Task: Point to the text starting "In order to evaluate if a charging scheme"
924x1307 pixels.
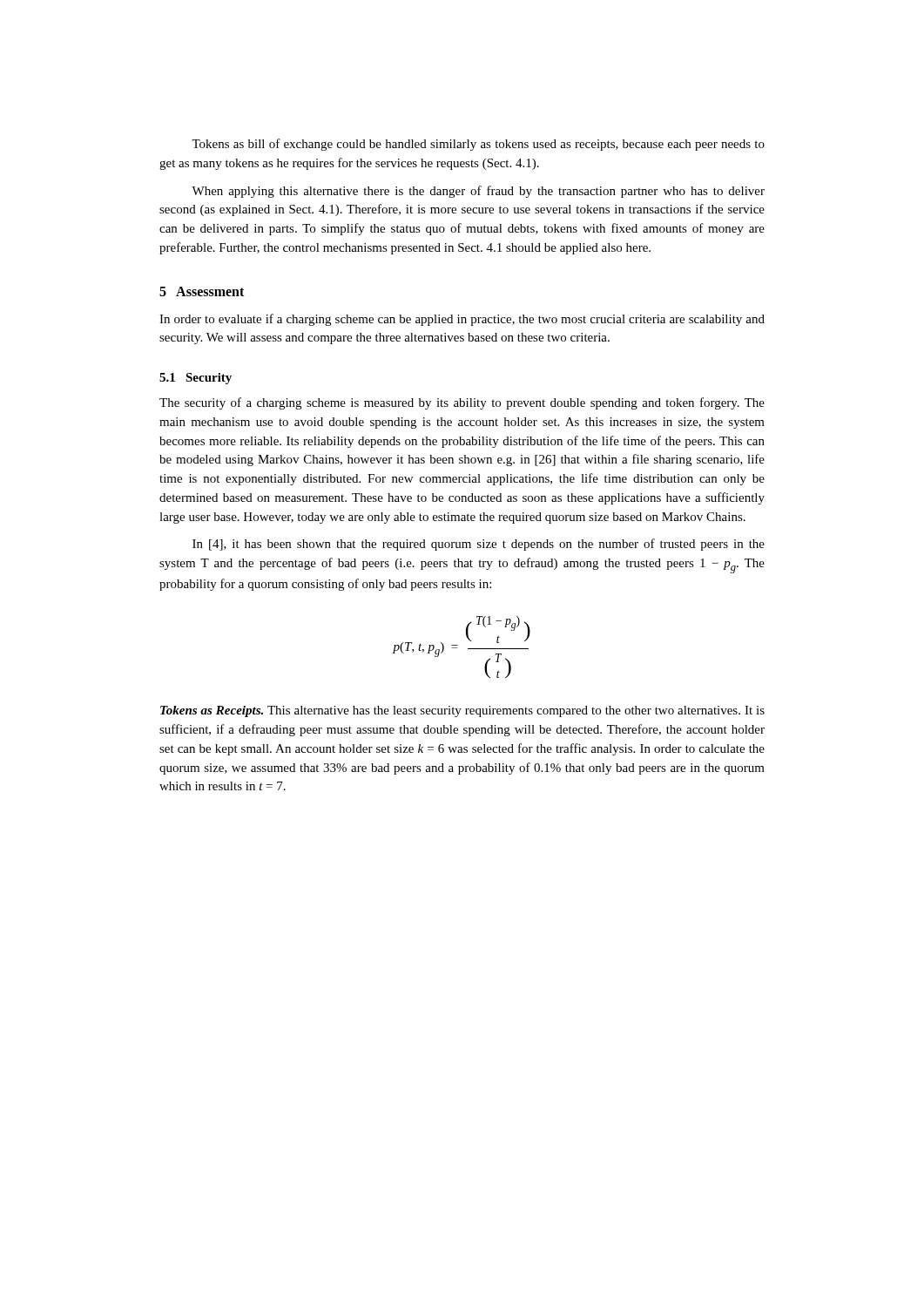Action: click(x=462, y=328)
